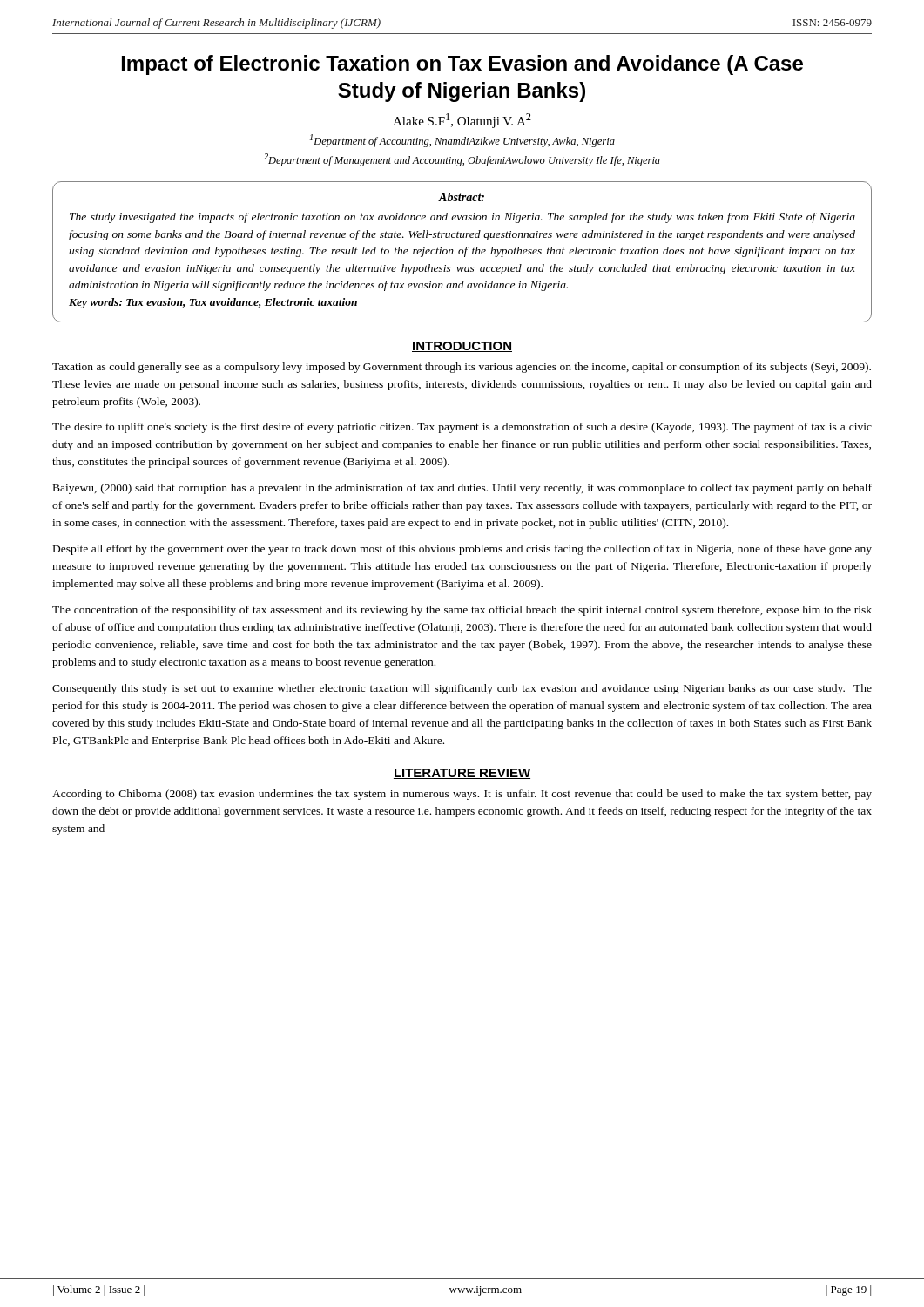Screen dimensions: 1307x924
Task: Select the text block starting "The desire to uplift"
Action: pyautogui.click(x=462, y=444)
